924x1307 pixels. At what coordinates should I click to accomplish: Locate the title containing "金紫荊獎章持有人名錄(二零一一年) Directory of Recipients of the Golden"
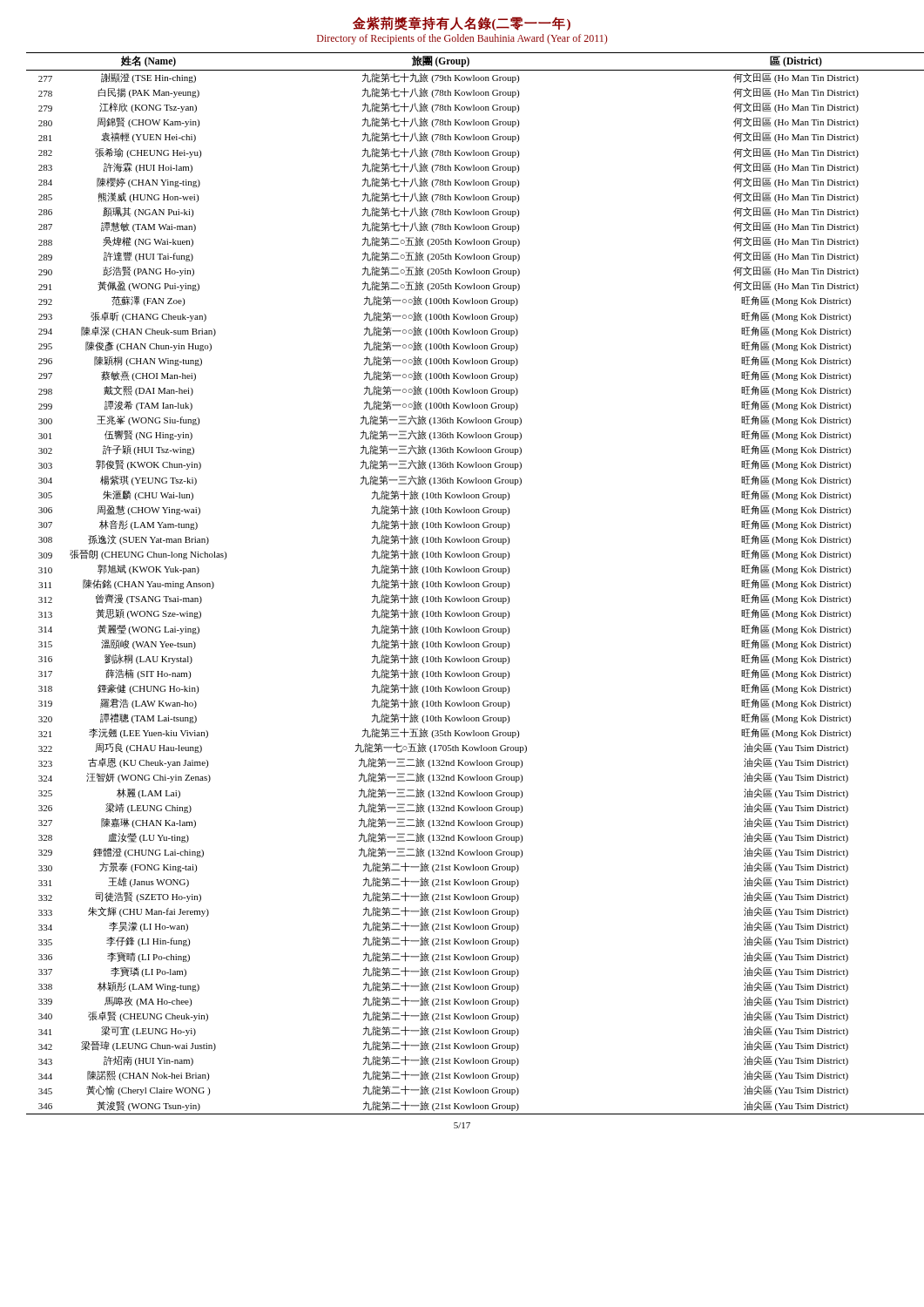(462, 31)
